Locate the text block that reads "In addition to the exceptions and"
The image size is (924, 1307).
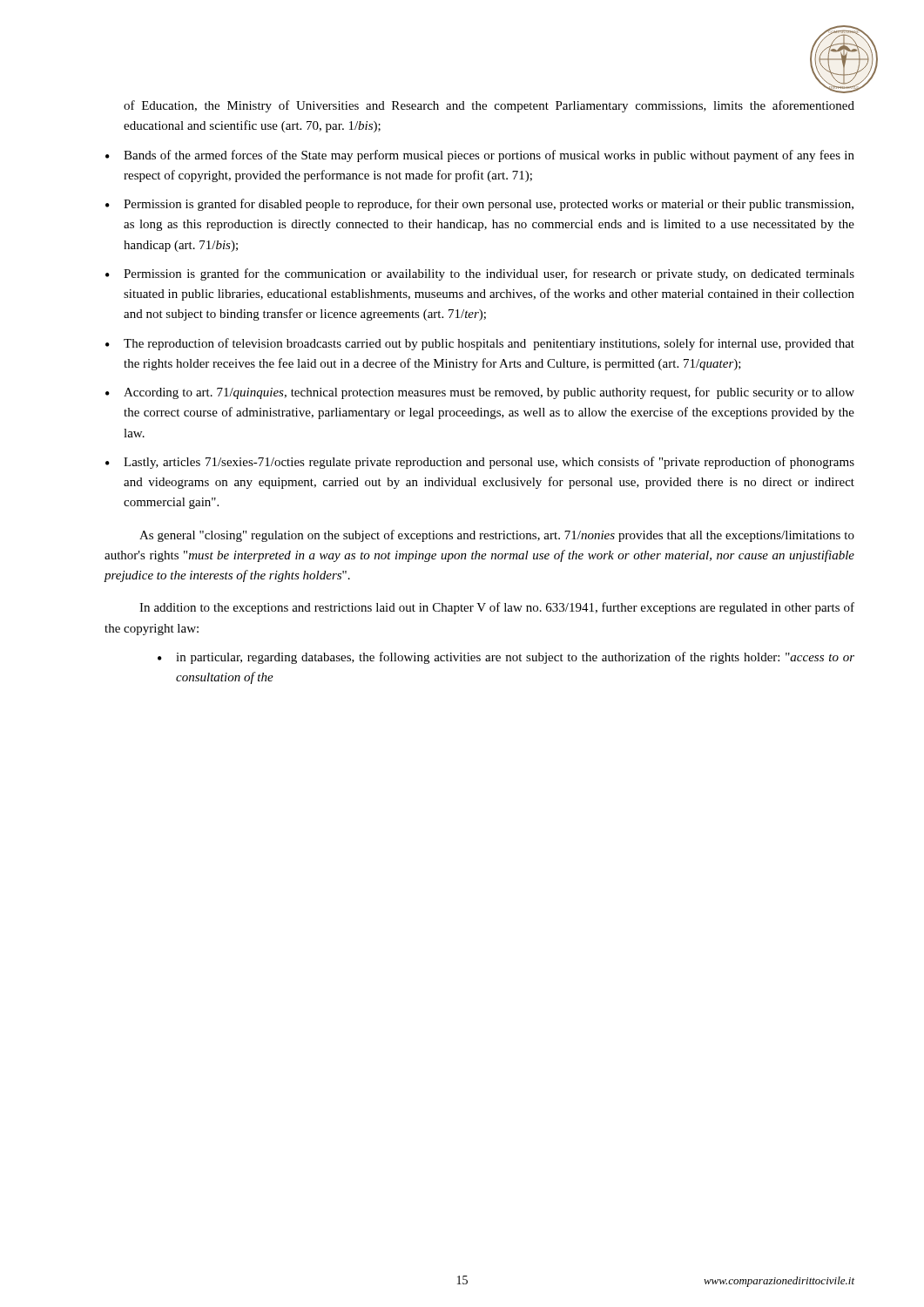[479, 618]
